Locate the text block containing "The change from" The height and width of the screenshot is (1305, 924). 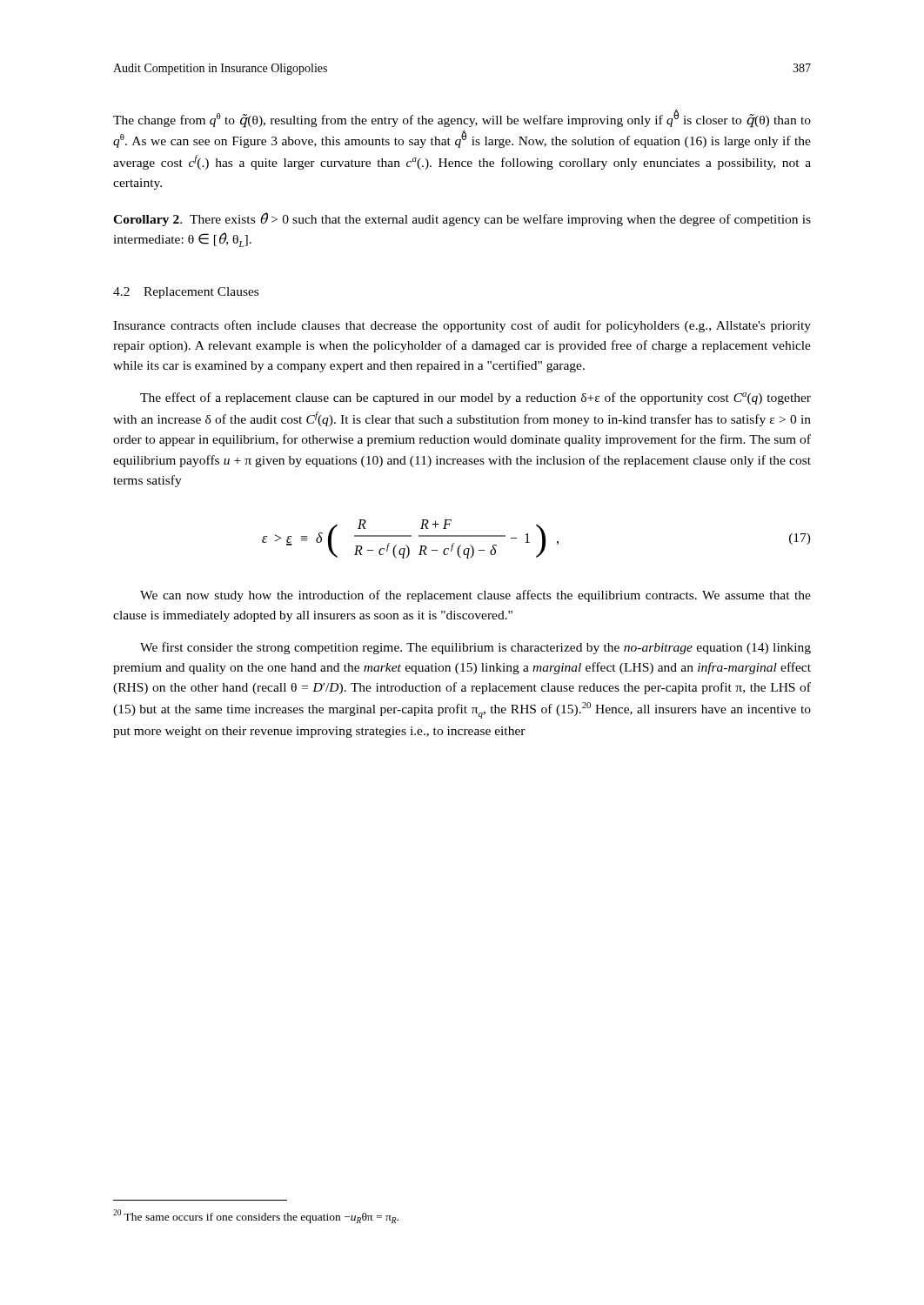point(462,151)
